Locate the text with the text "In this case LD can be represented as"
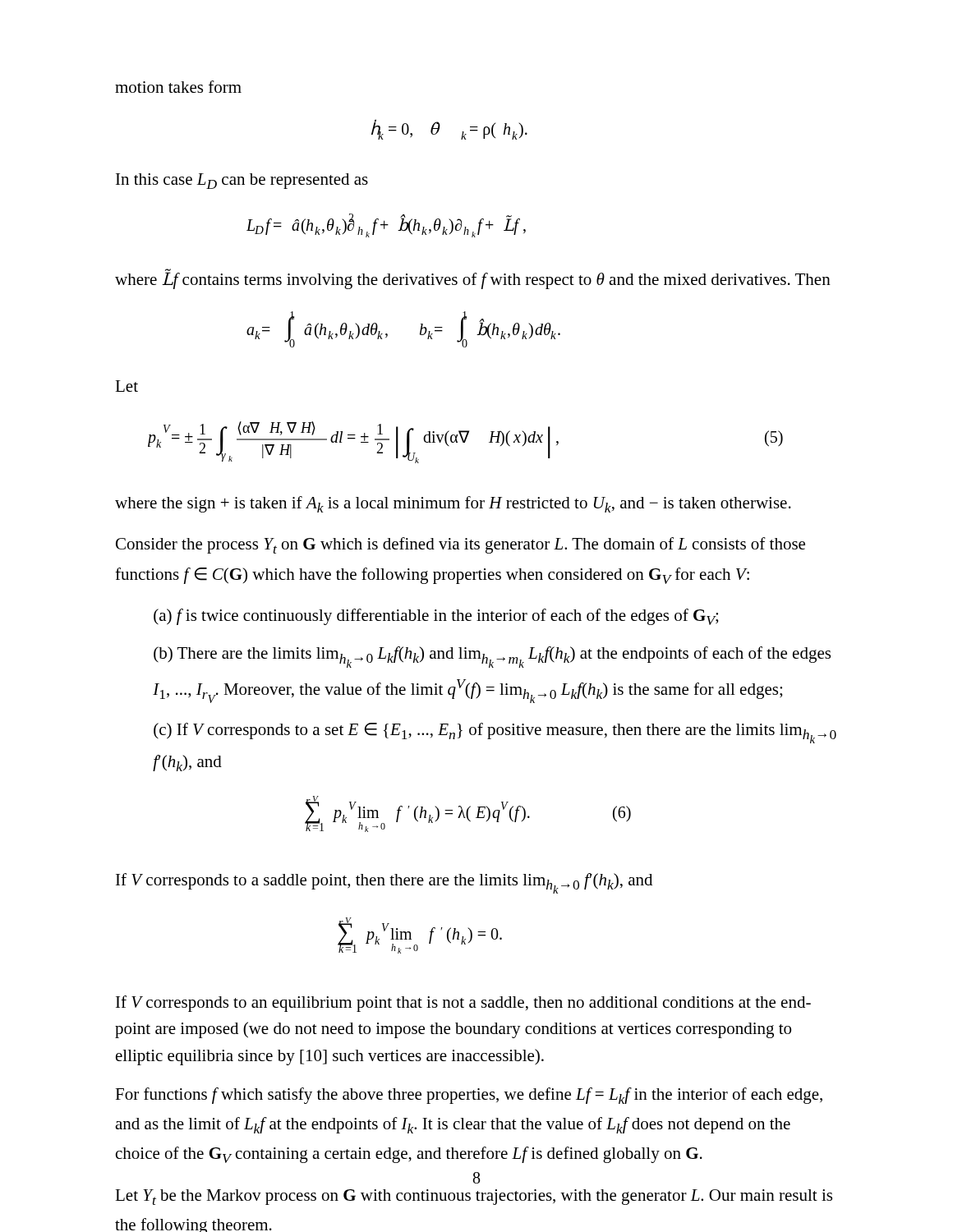The image size is (953, 1232). [242, 181]
